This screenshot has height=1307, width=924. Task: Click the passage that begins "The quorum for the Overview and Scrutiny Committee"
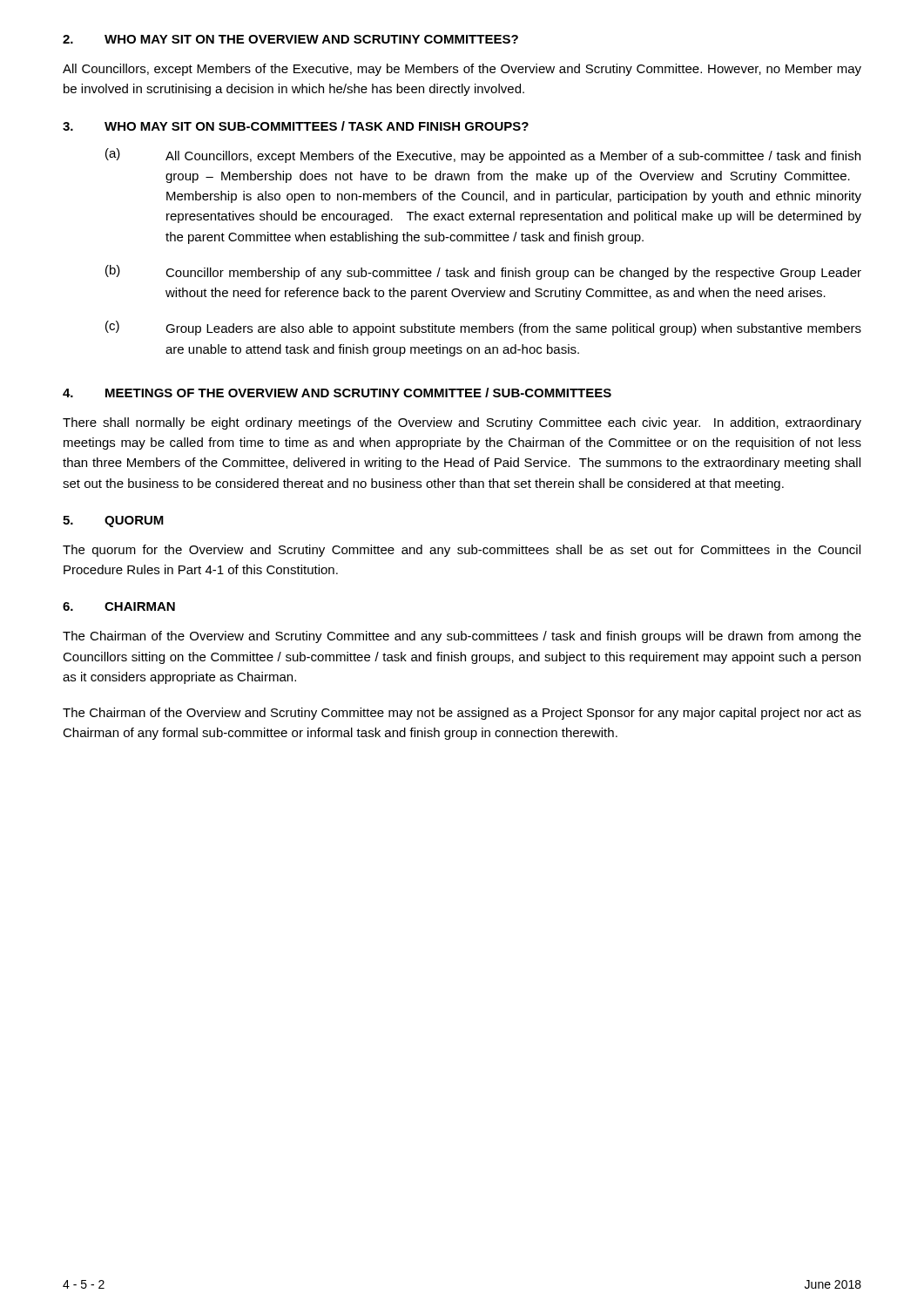[462, 559]
